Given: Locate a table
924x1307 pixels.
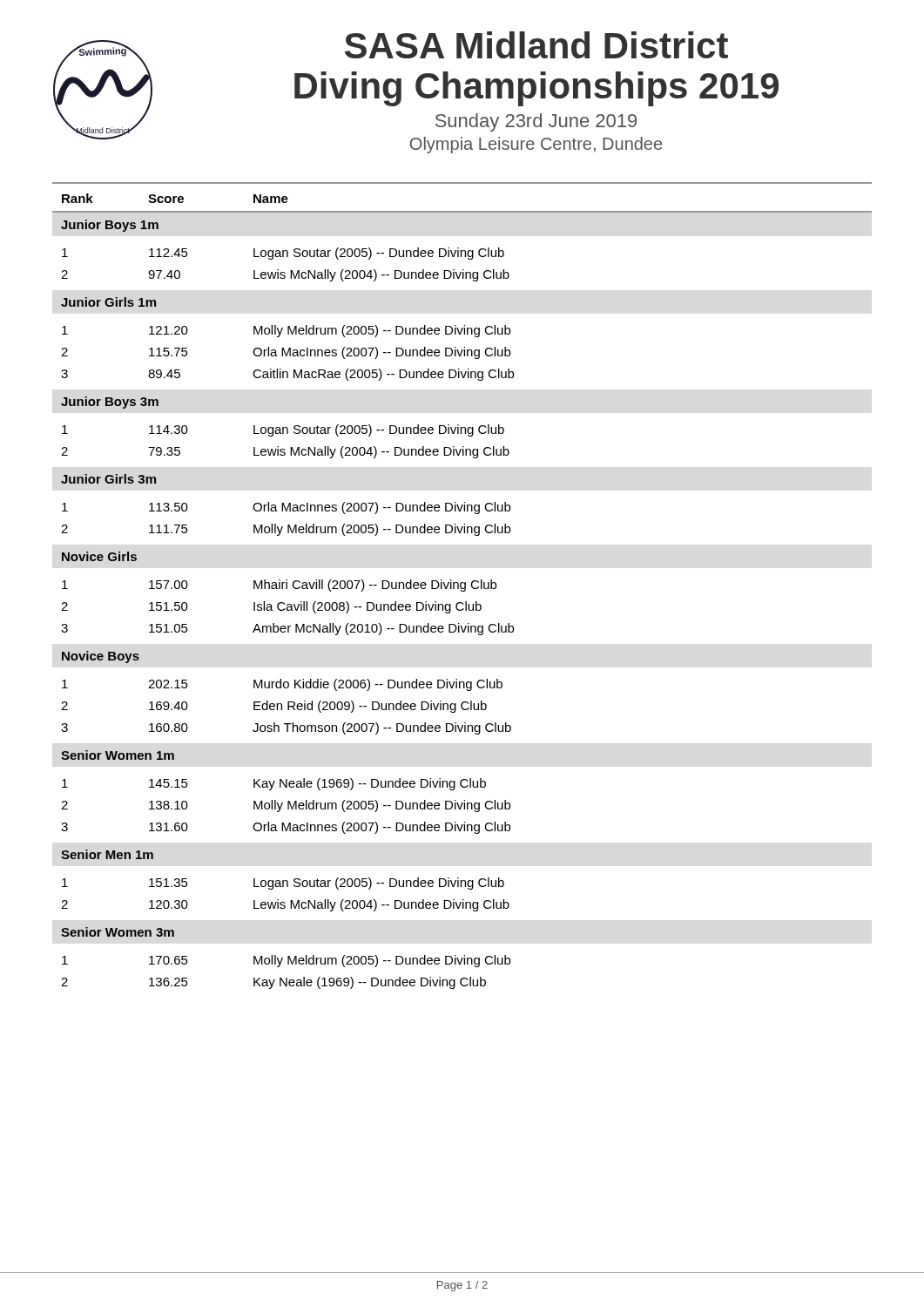Looking at the screenshot, I should [x=462, y=590].
